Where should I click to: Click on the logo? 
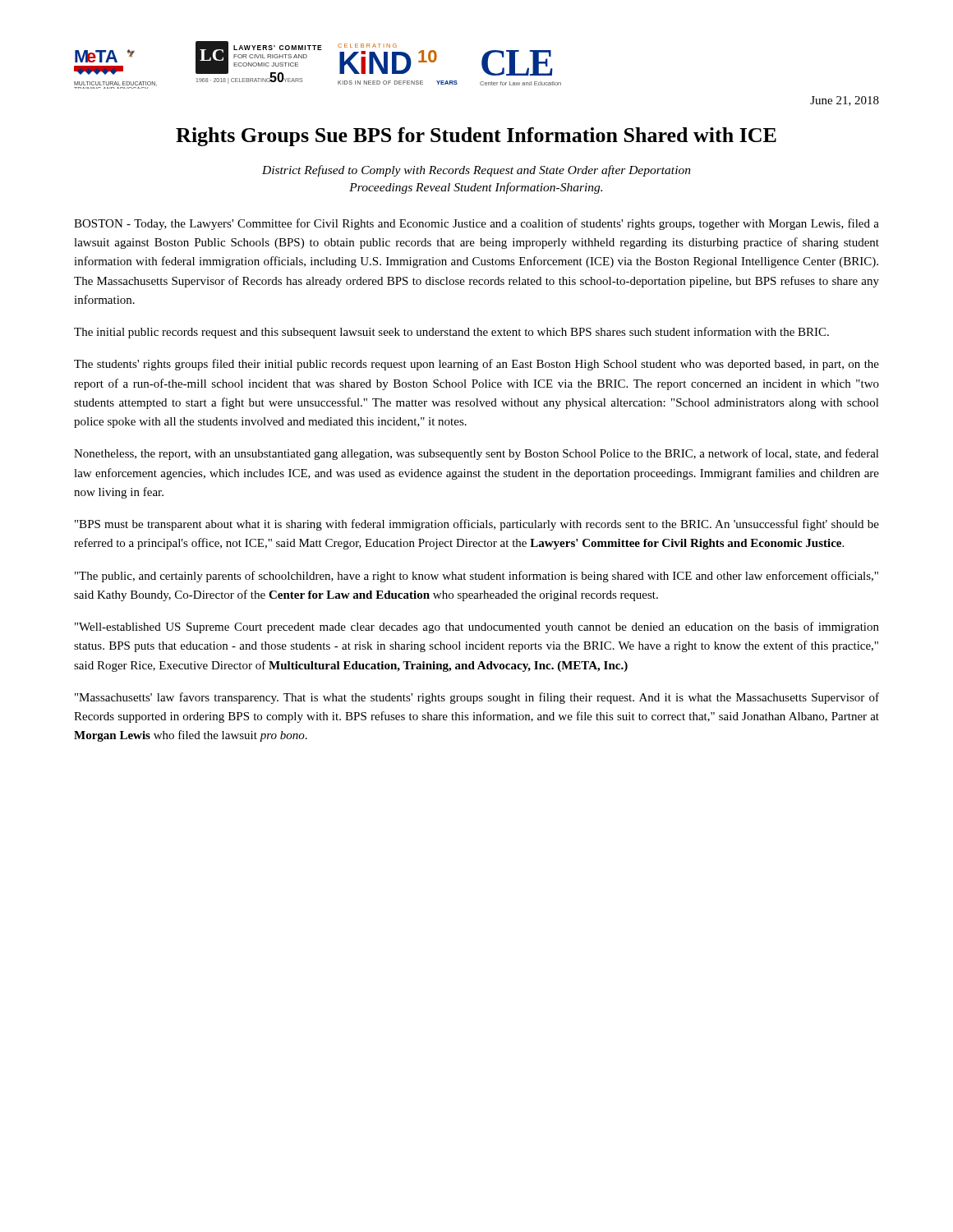476,64
